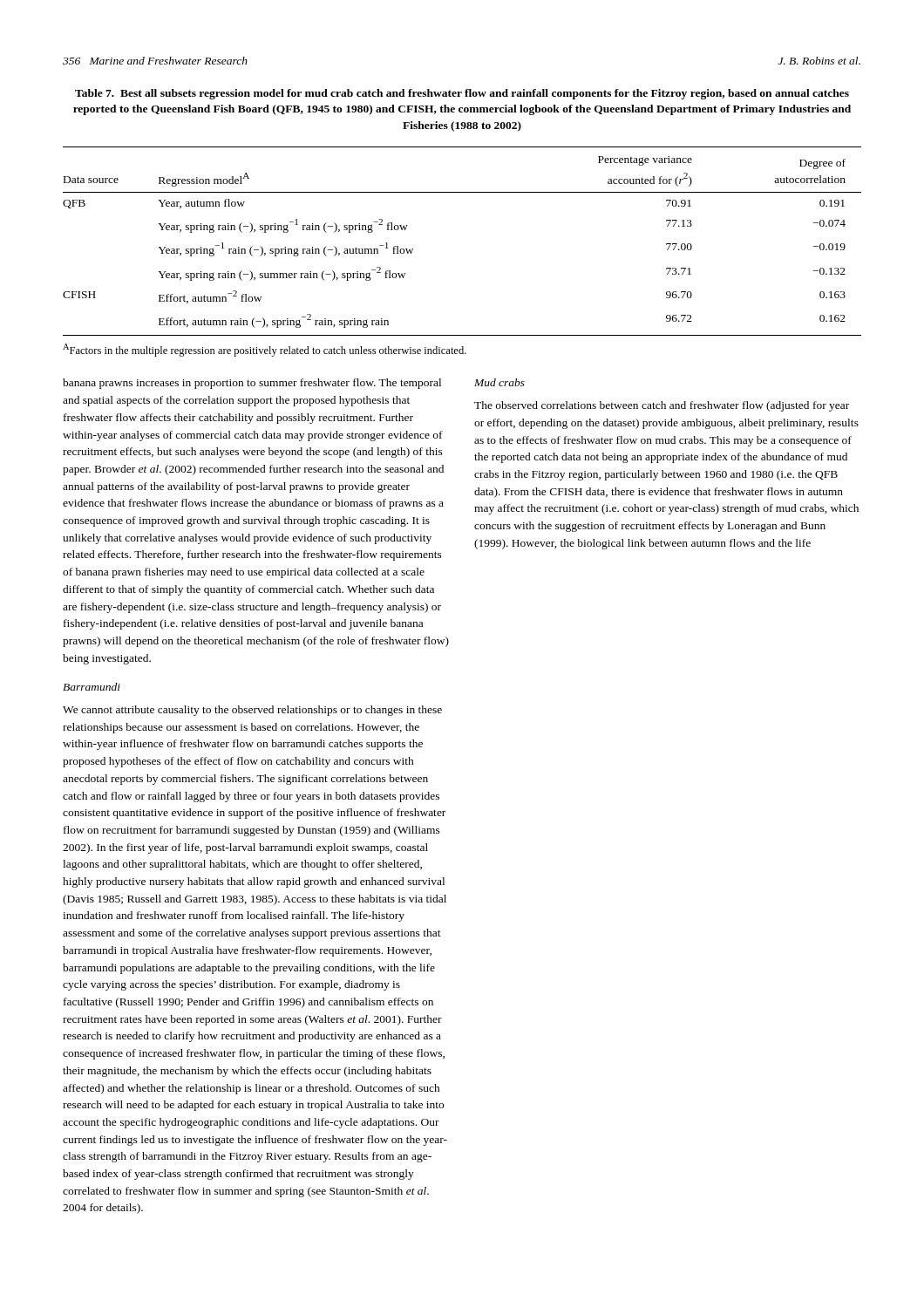Locate the caption with the text "Table 7. Best all subsets regression model"

point(462,109)
